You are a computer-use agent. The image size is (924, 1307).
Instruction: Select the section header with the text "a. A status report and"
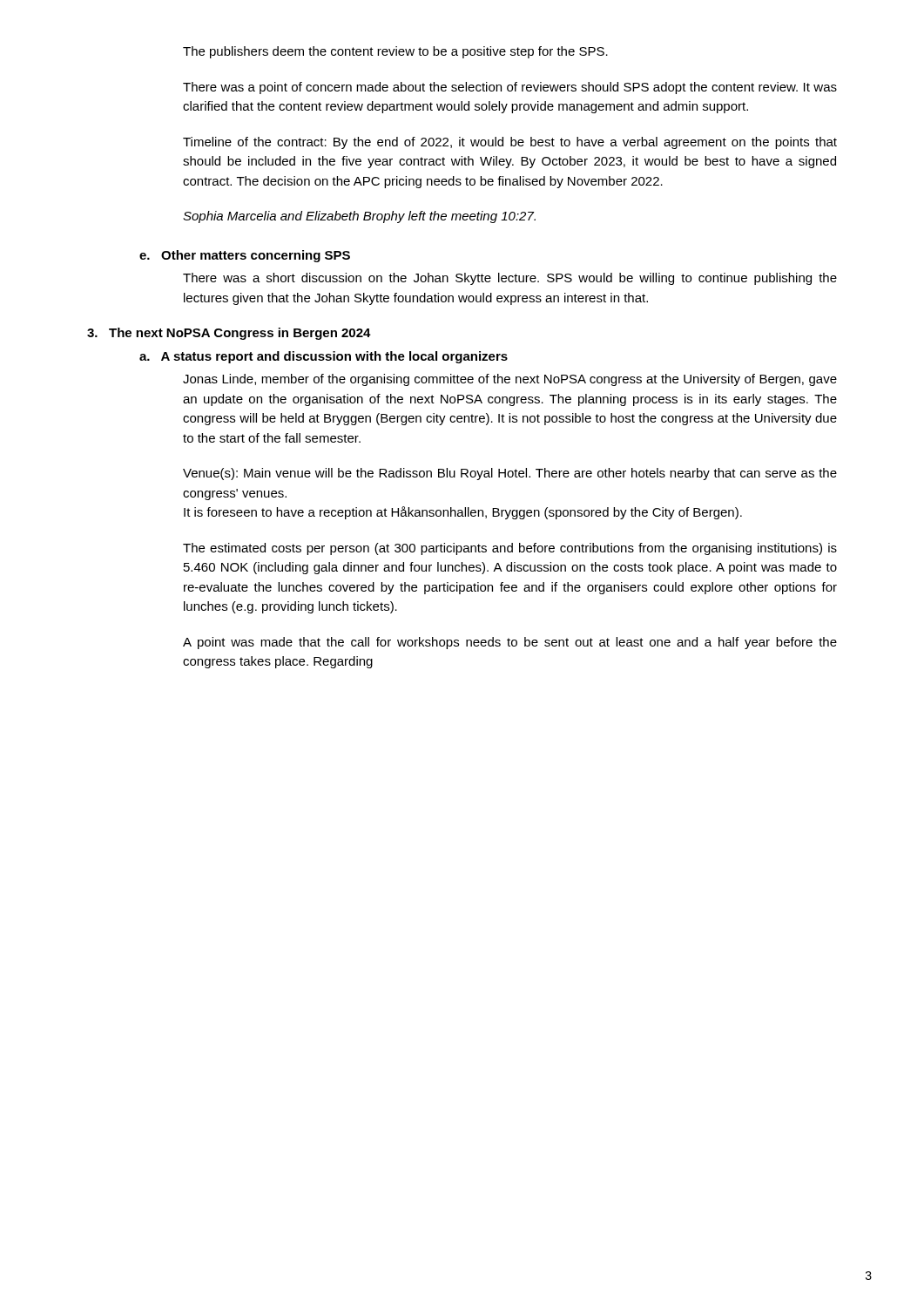506,356
